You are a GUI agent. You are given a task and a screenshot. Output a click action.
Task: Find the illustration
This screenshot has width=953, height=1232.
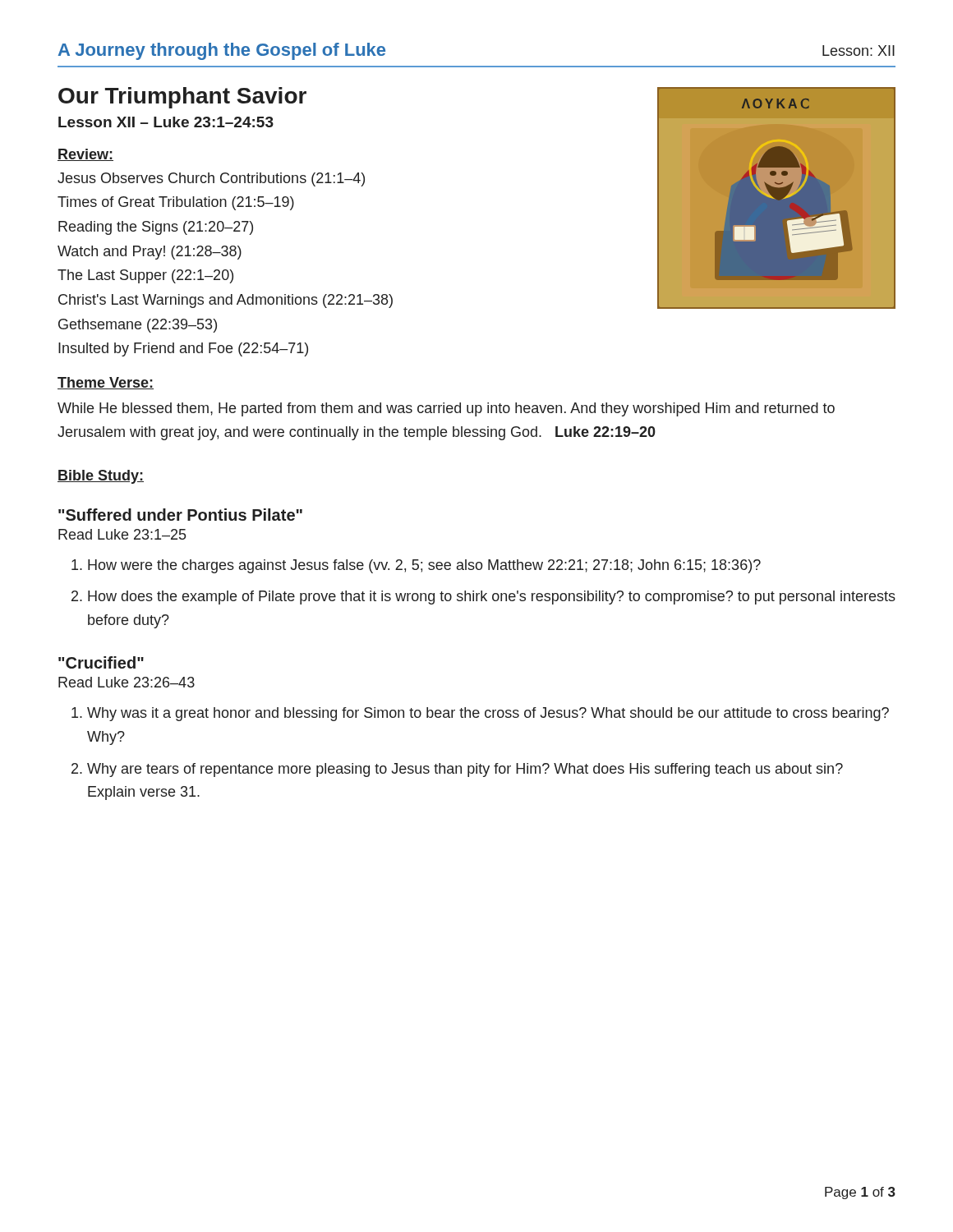point(776,198)
